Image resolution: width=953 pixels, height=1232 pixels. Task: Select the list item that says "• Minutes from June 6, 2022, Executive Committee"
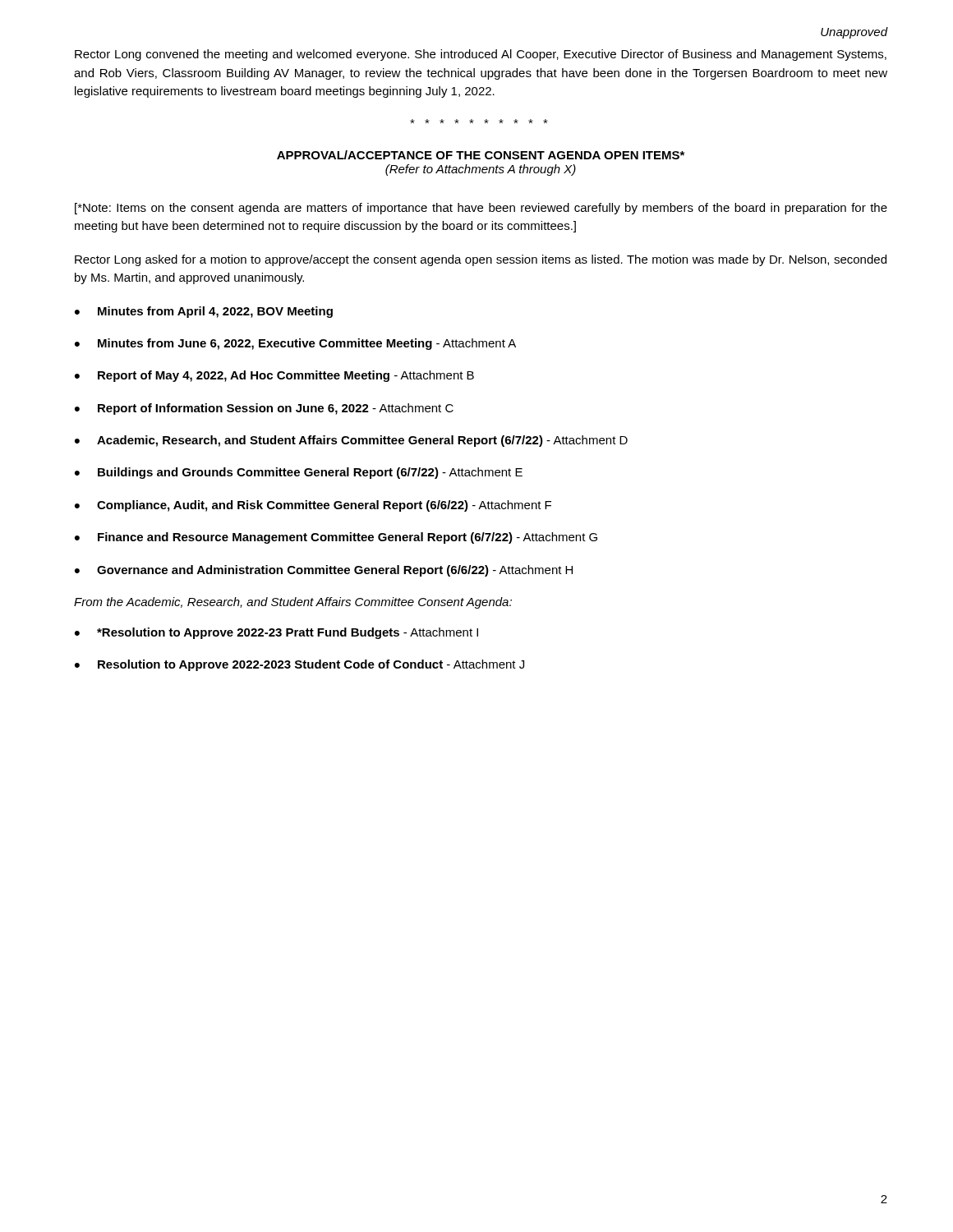click(x=481, y=345)
